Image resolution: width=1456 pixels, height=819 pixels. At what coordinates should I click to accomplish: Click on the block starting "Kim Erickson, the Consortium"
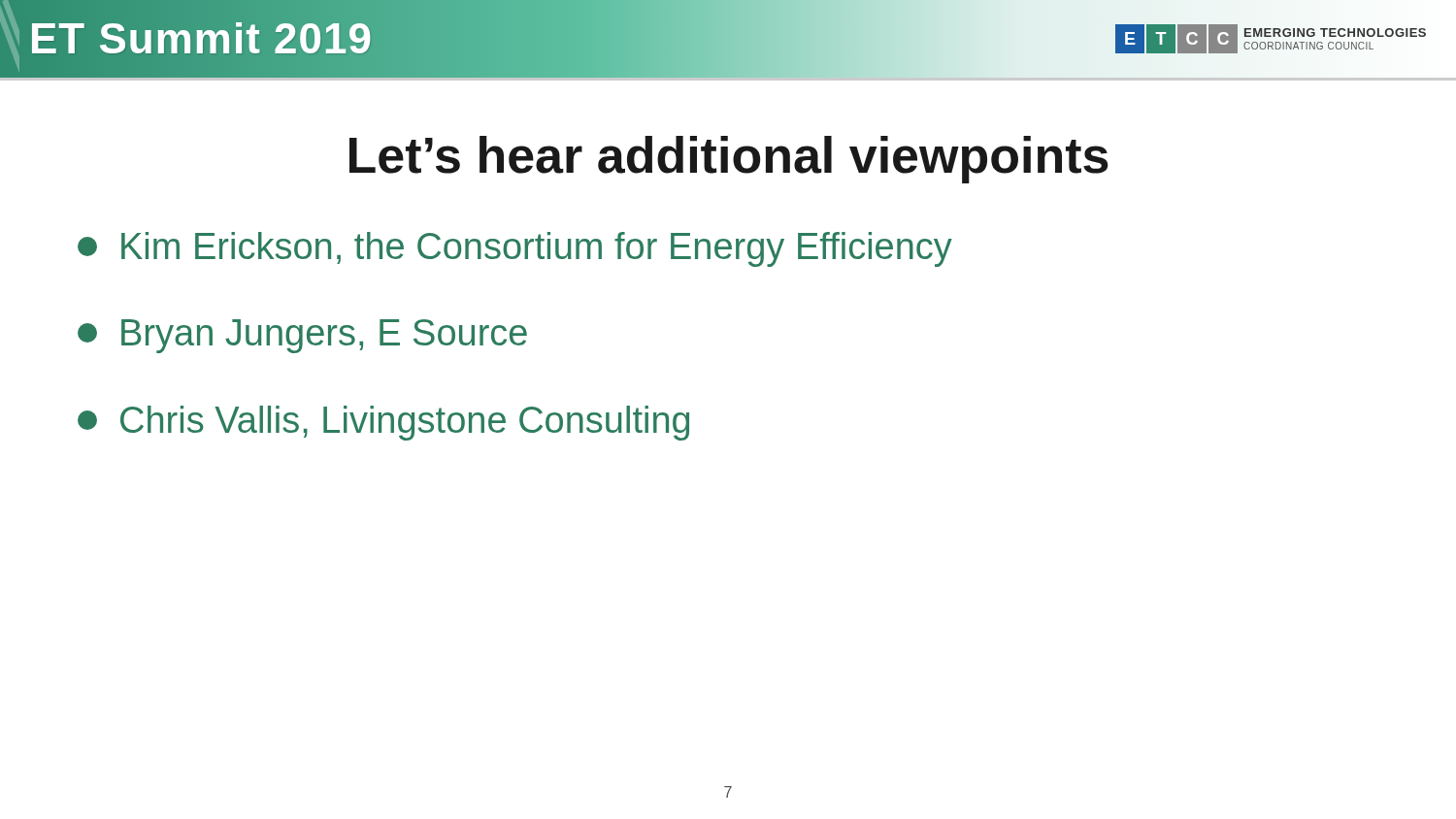pyautogui.click(x=515, y=247)
